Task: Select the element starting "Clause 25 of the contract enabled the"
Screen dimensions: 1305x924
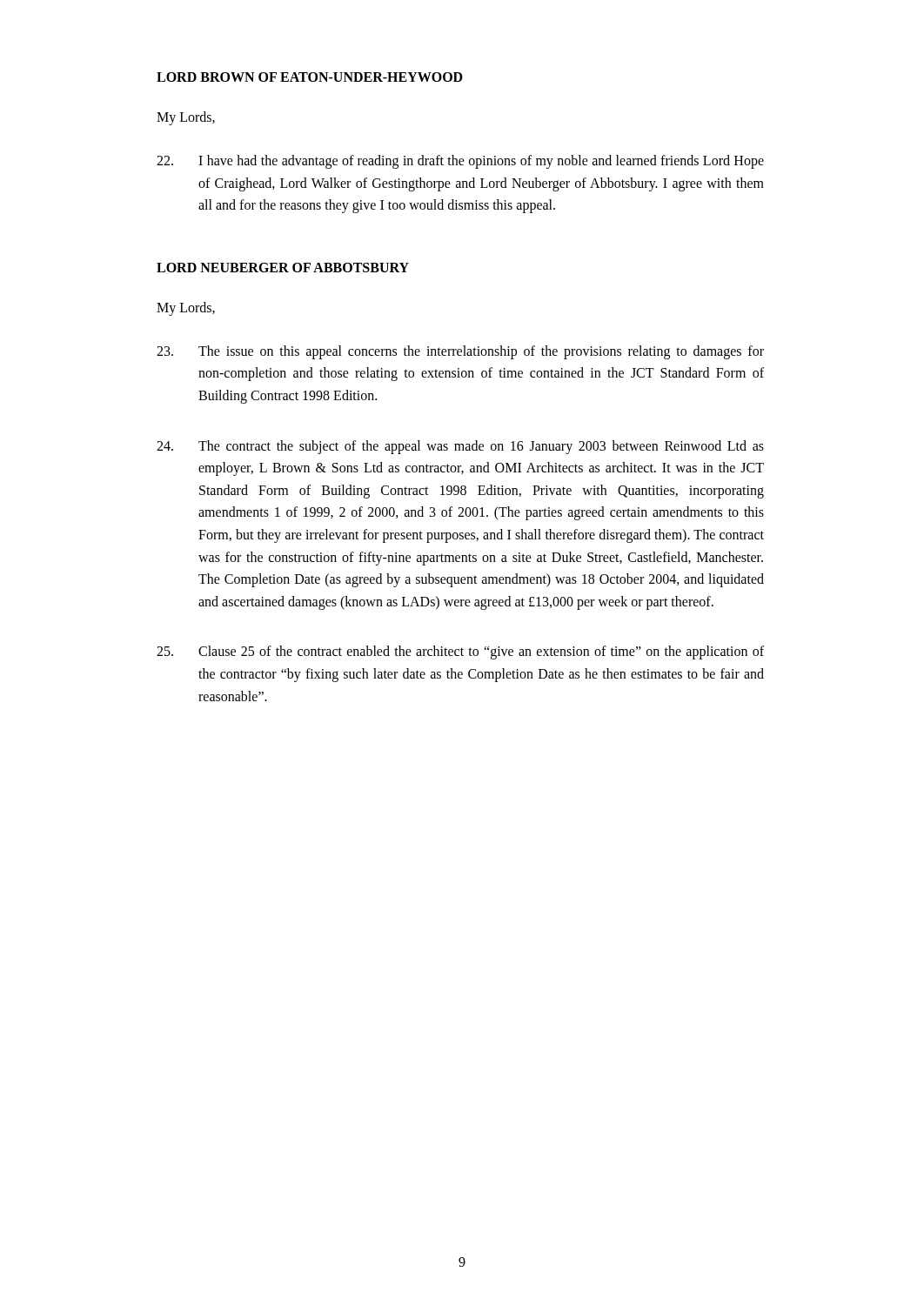Action: click(x=460, y=674)
